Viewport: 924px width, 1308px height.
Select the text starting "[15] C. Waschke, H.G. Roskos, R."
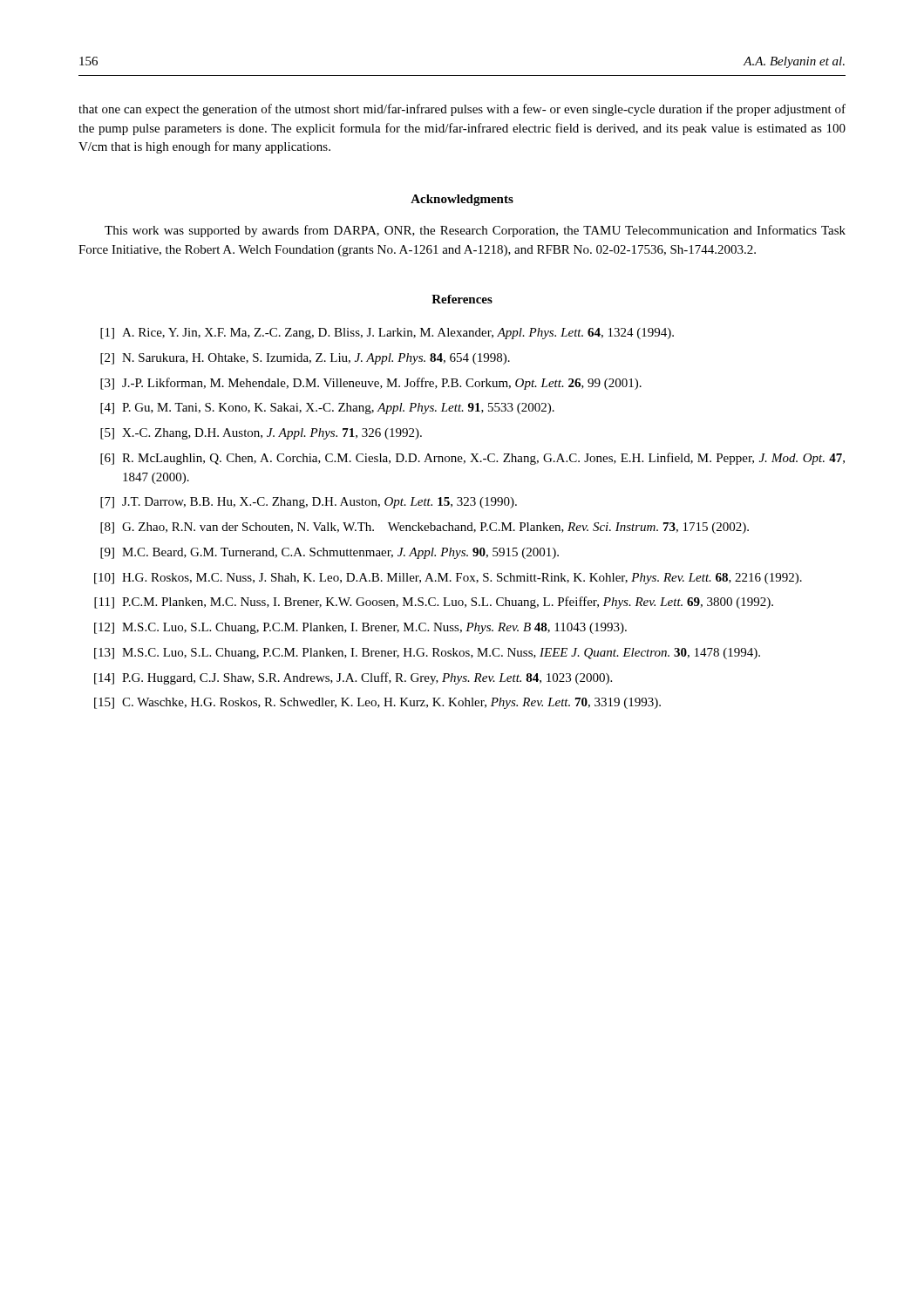click(x=462, y=703)
